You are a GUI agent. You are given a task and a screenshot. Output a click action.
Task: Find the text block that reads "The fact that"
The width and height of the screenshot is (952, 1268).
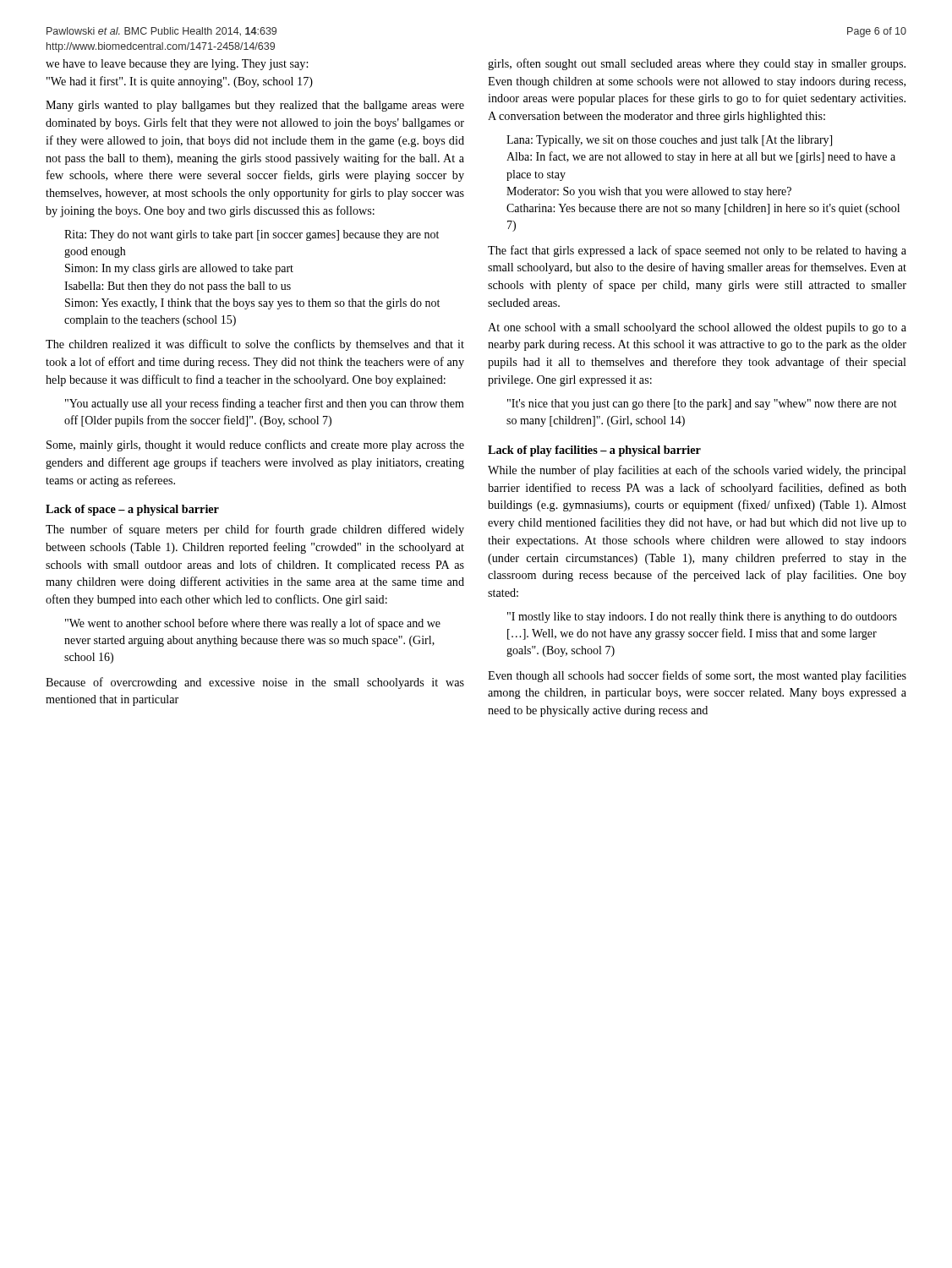(x=697, y=315)
